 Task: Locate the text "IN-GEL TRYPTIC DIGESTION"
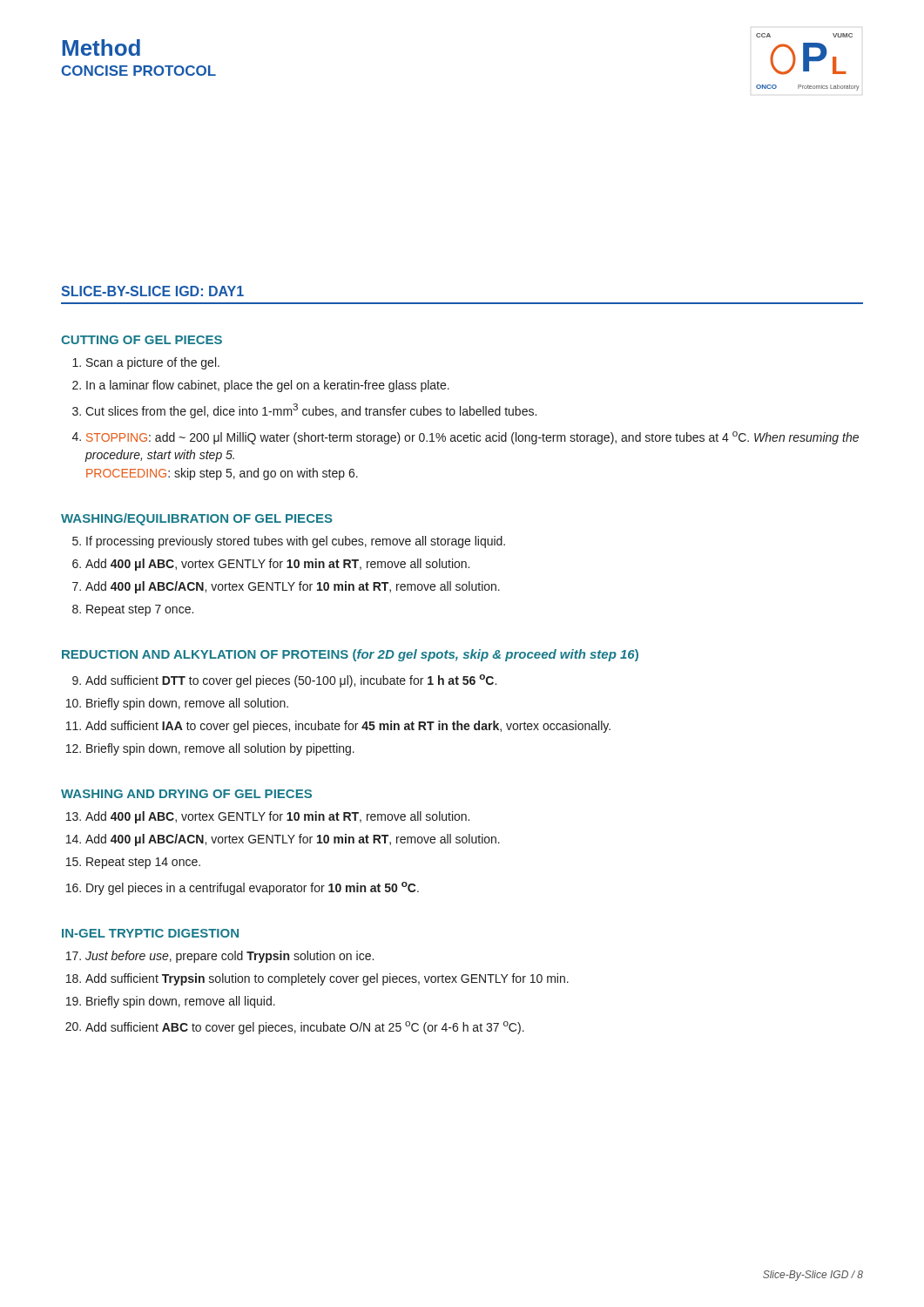150,932
